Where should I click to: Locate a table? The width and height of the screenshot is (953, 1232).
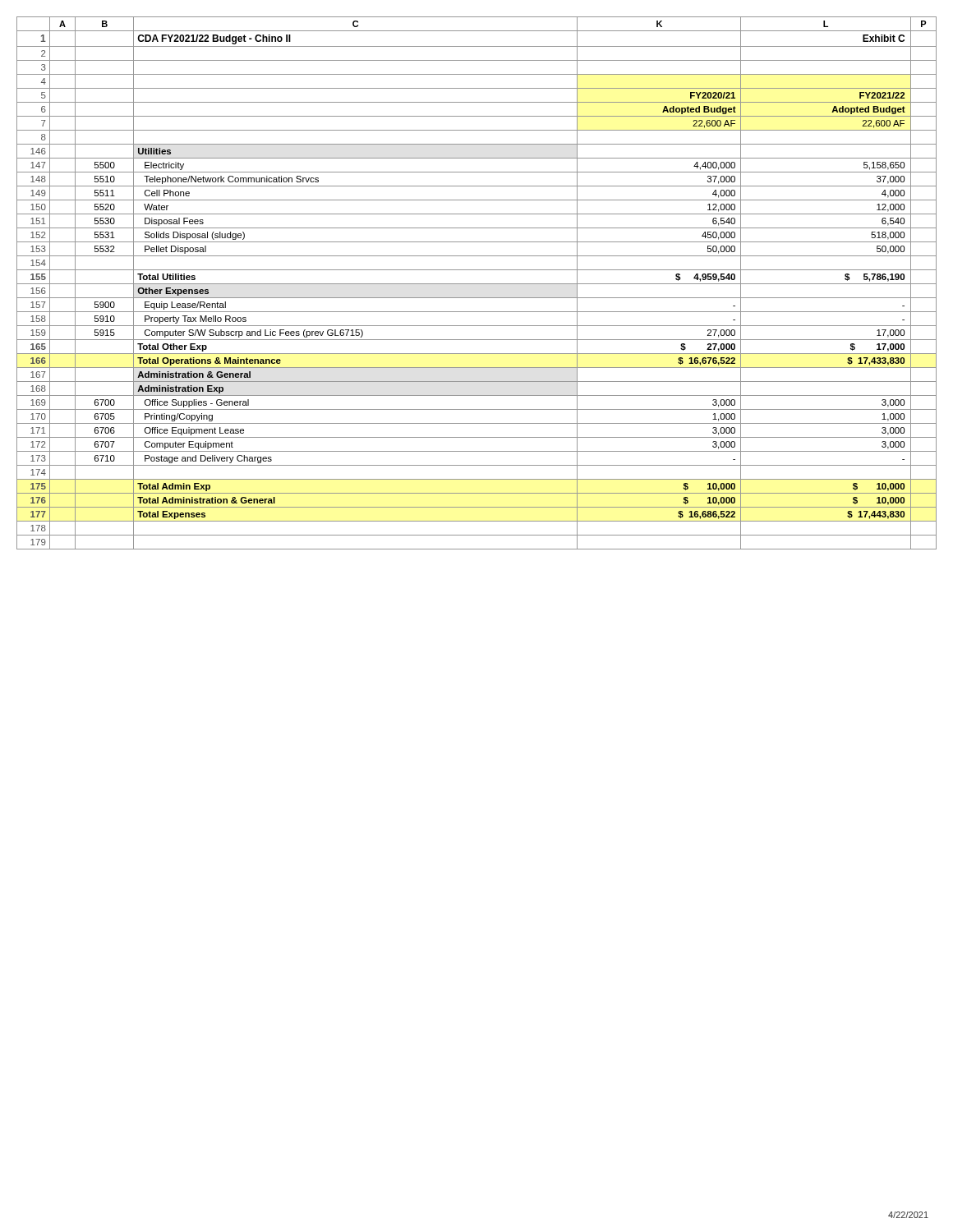click(x=476, y=283)
